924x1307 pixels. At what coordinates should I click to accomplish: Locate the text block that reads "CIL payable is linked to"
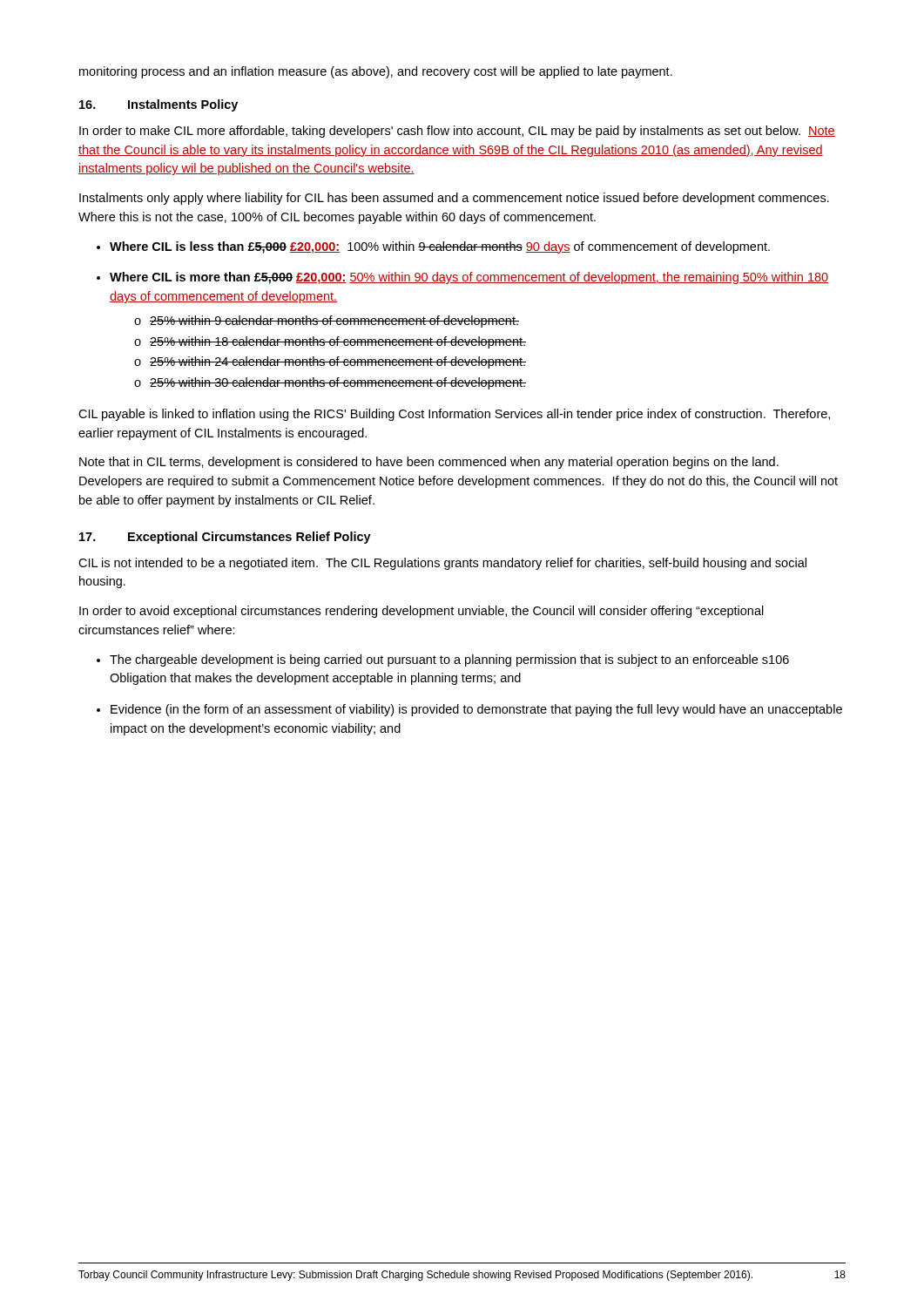[x=462, y=424]
